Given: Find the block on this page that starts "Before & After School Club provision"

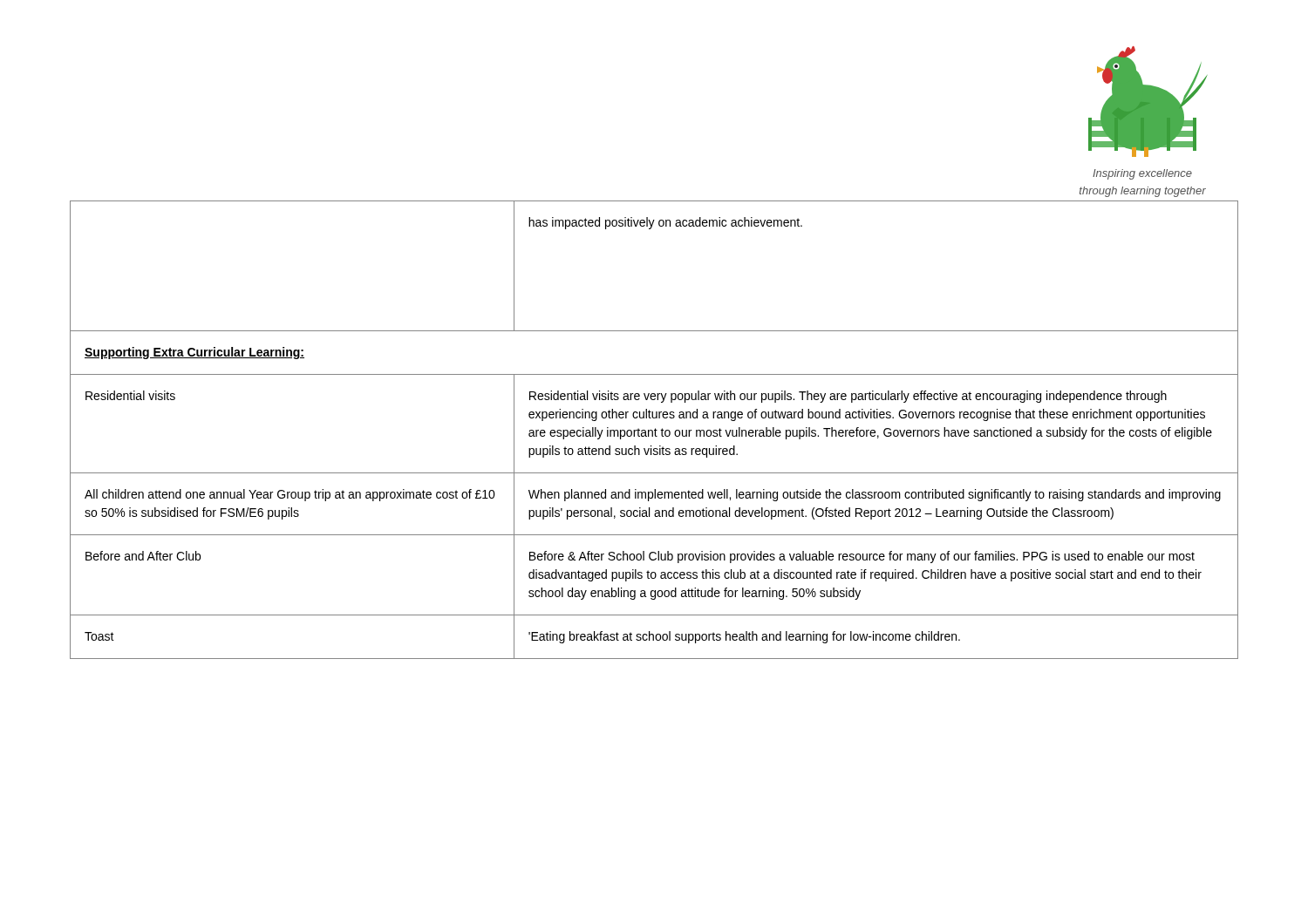Looking at the screenshot, I should click(865, 574).
